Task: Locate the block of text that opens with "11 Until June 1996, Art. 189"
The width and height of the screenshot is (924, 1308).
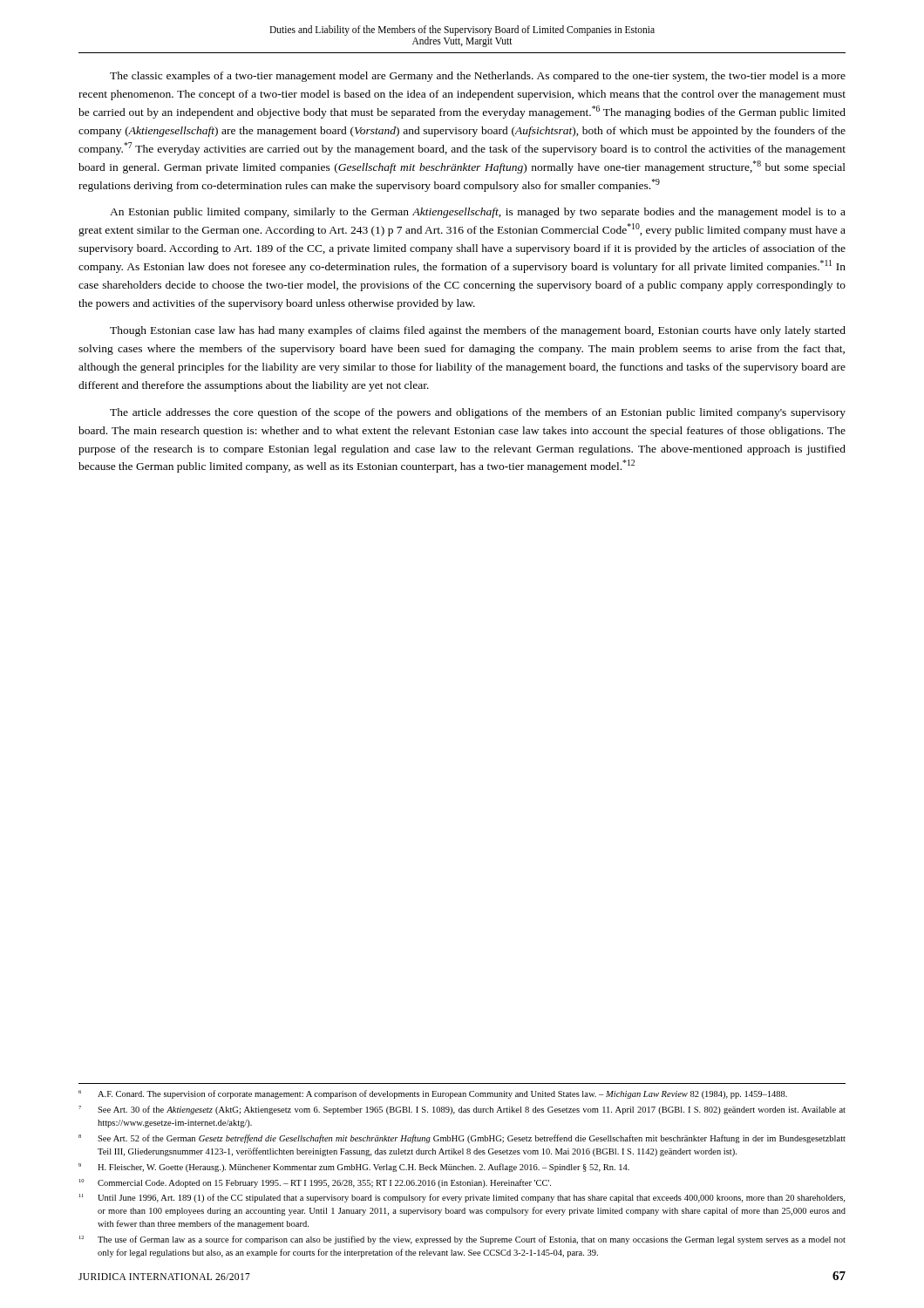Action: click(462, 1212)
